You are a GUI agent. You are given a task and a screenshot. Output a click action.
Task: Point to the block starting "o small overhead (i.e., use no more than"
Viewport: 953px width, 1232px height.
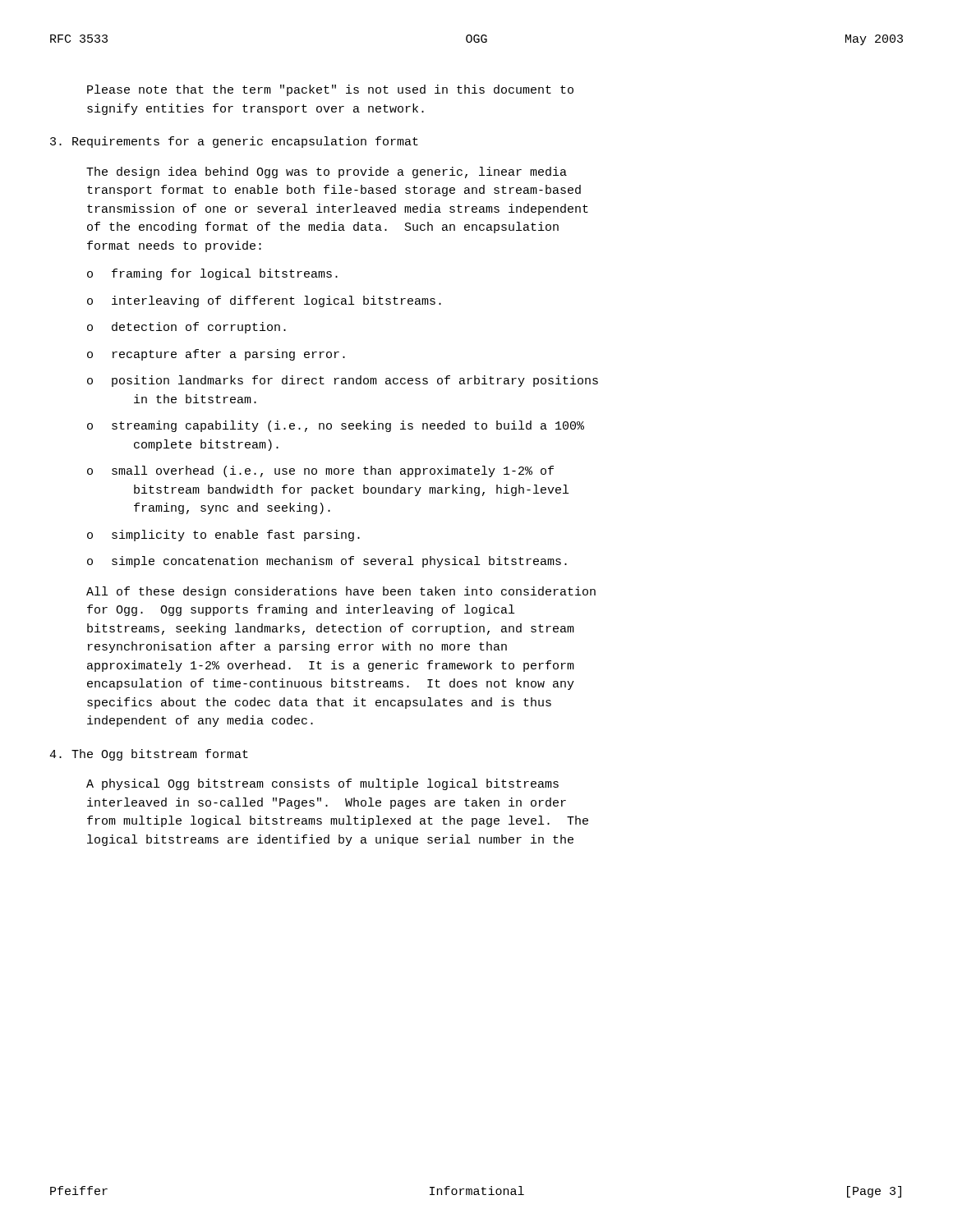(x=495, y=491)
